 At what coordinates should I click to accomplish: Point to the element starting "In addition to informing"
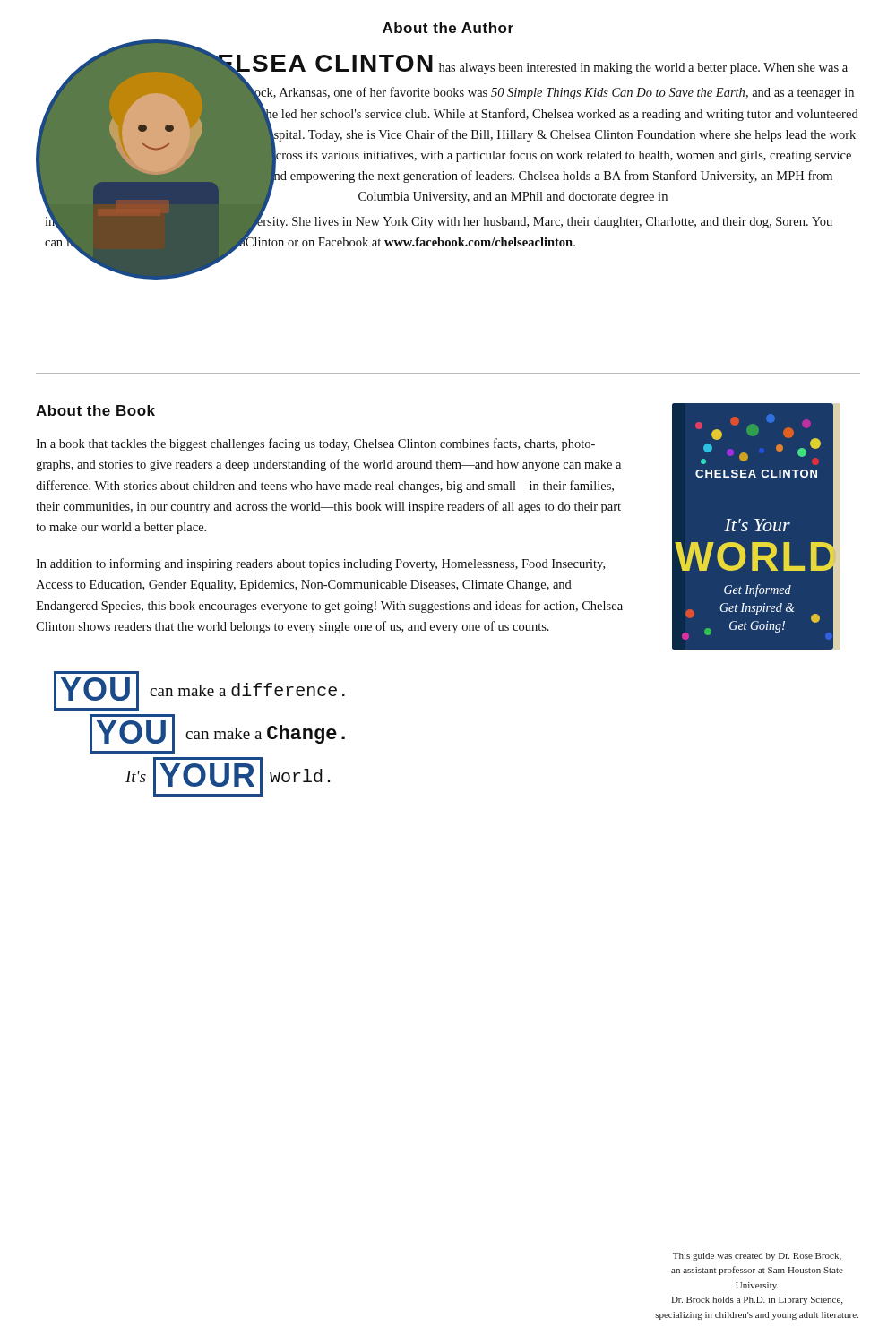(329, 595)
